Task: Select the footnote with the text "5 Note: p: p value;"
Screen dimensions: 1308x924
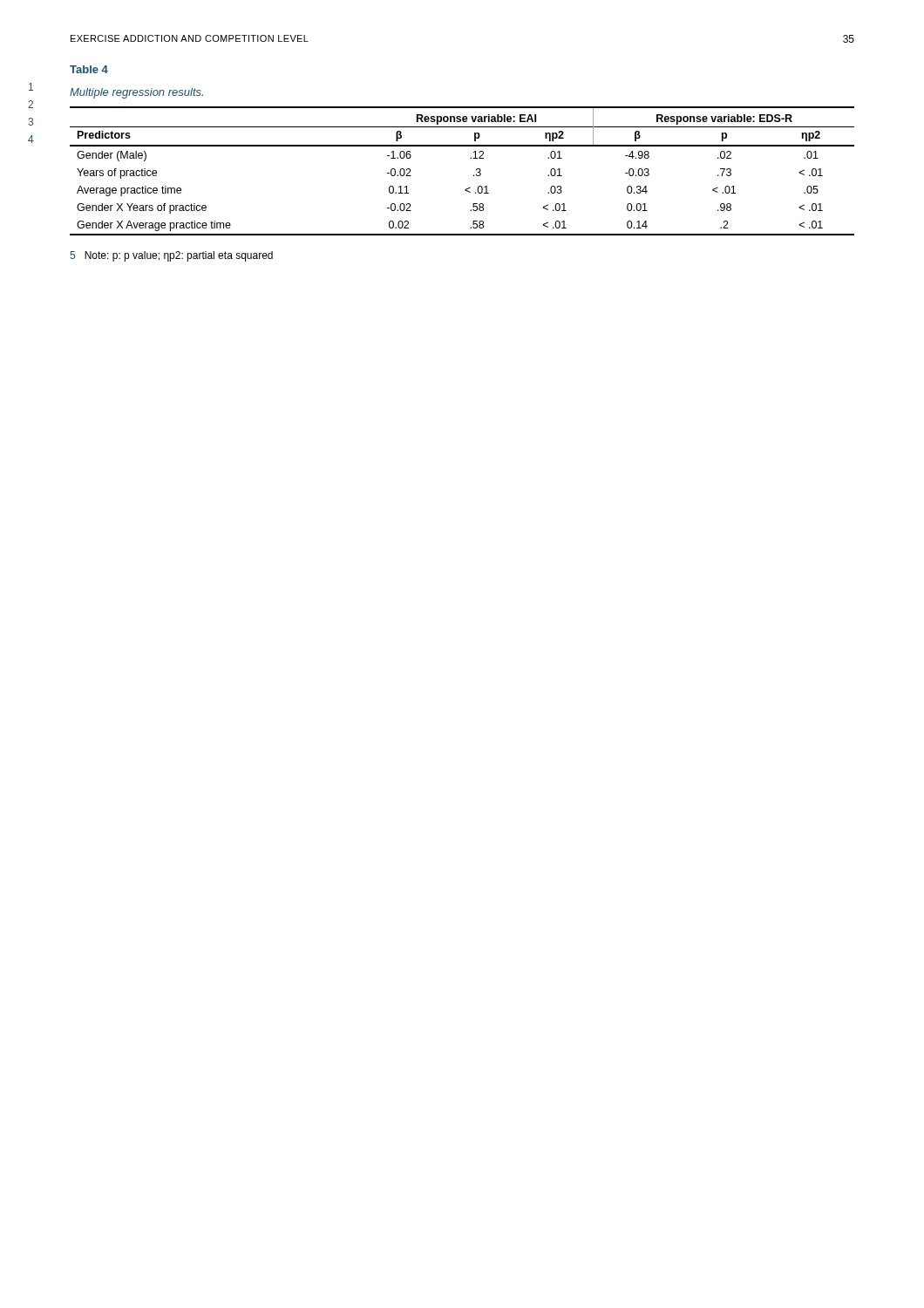Action: pyautogui.click(x=172, y=256)
